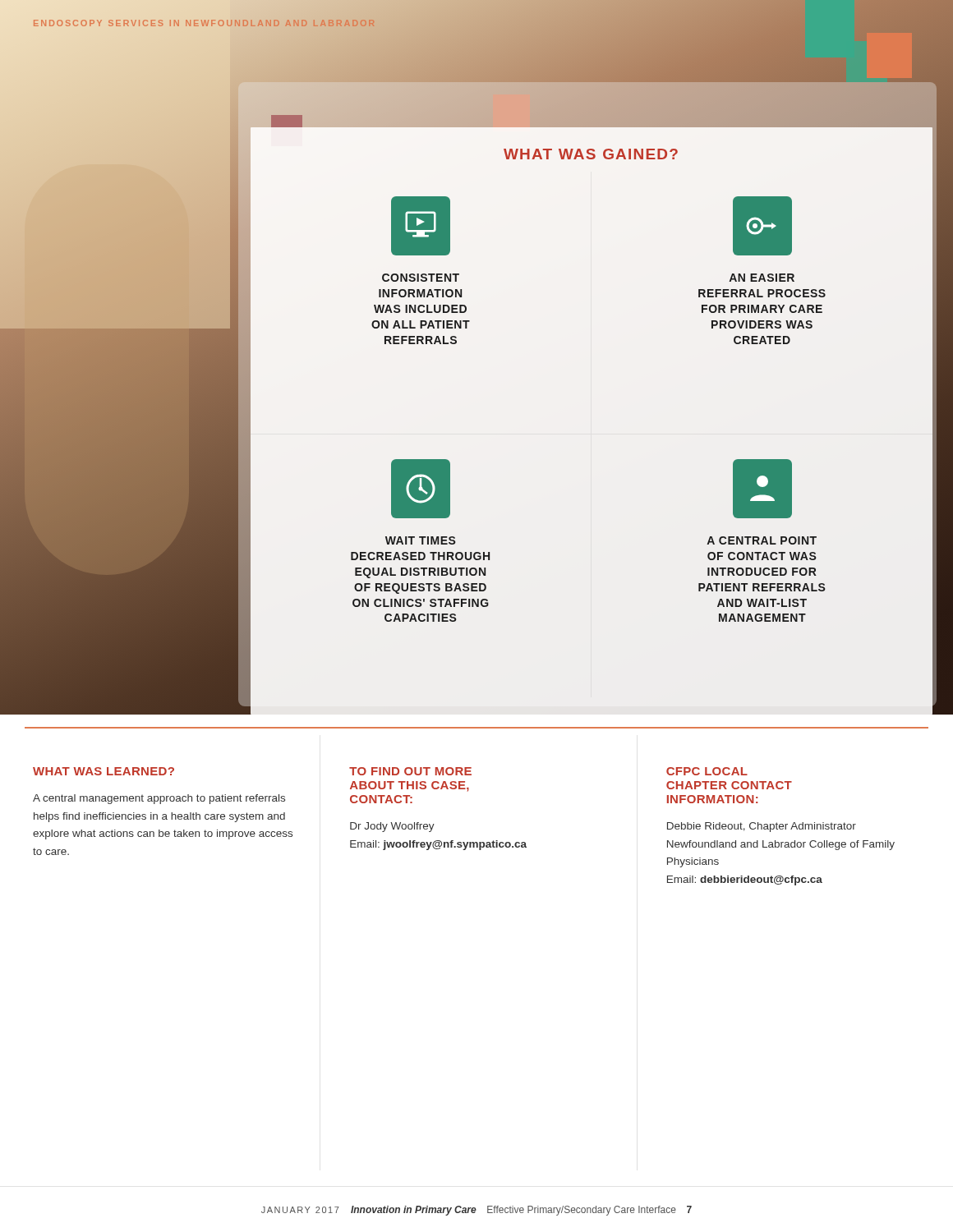Find the region starting "WHAT WAS GAINED?"
Image resolution: width=953 pixels, height=1232 pixels.
coord(592,154)
